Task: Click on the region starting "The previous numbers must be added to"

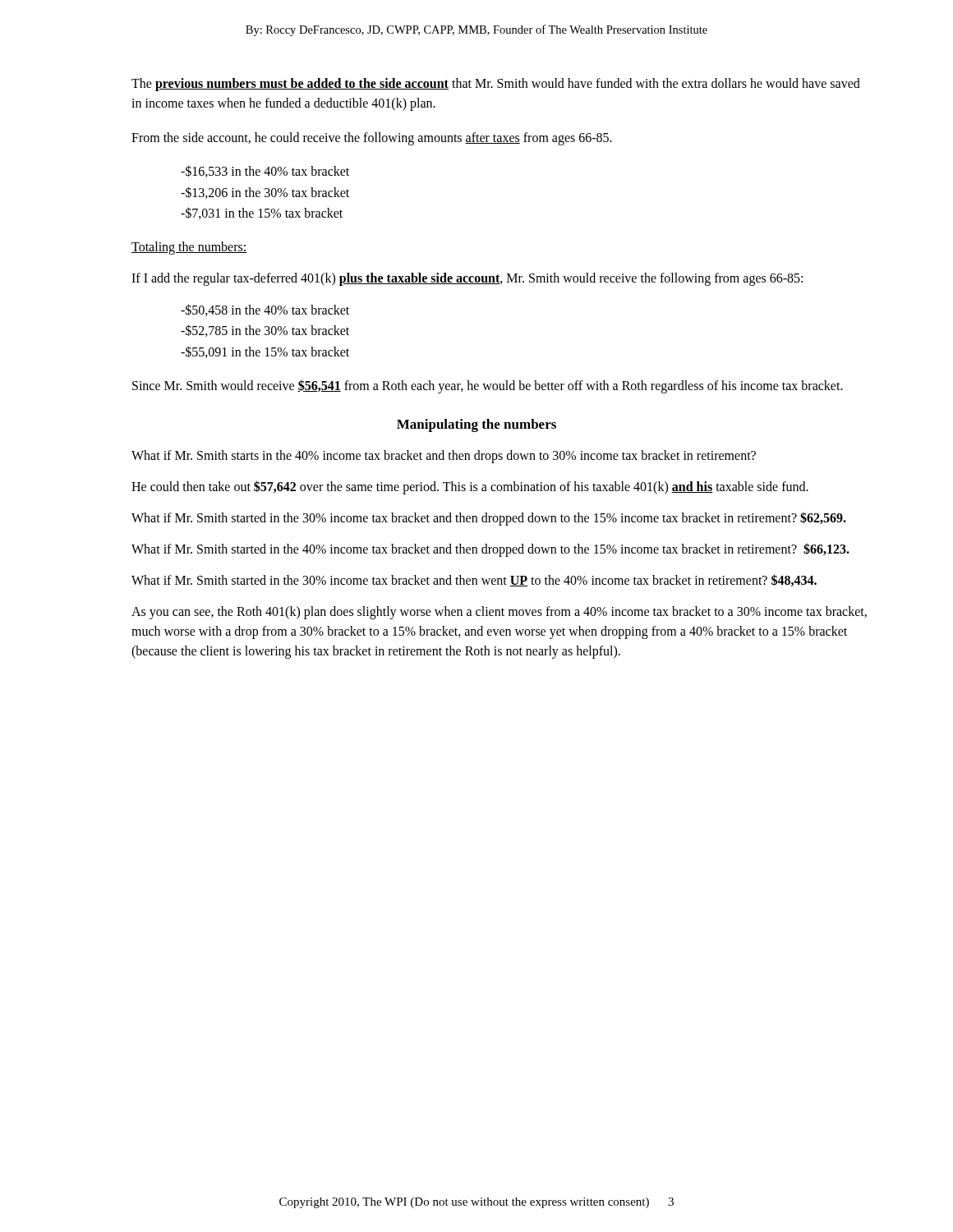Action: 501,94
